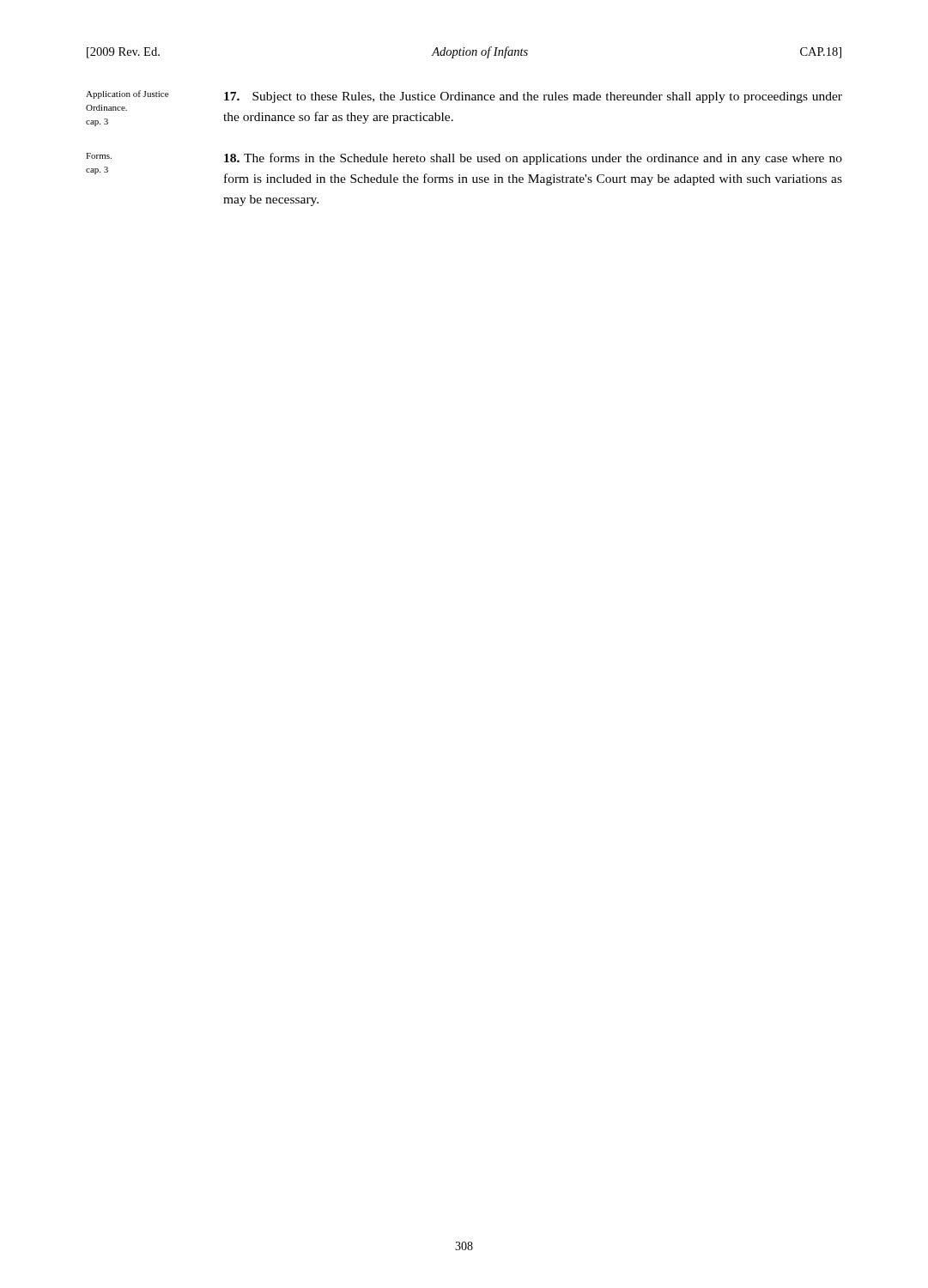Find the text block that says "The forms in the Schedule"
Viewport: 928px width, 1288px height.
533,178
